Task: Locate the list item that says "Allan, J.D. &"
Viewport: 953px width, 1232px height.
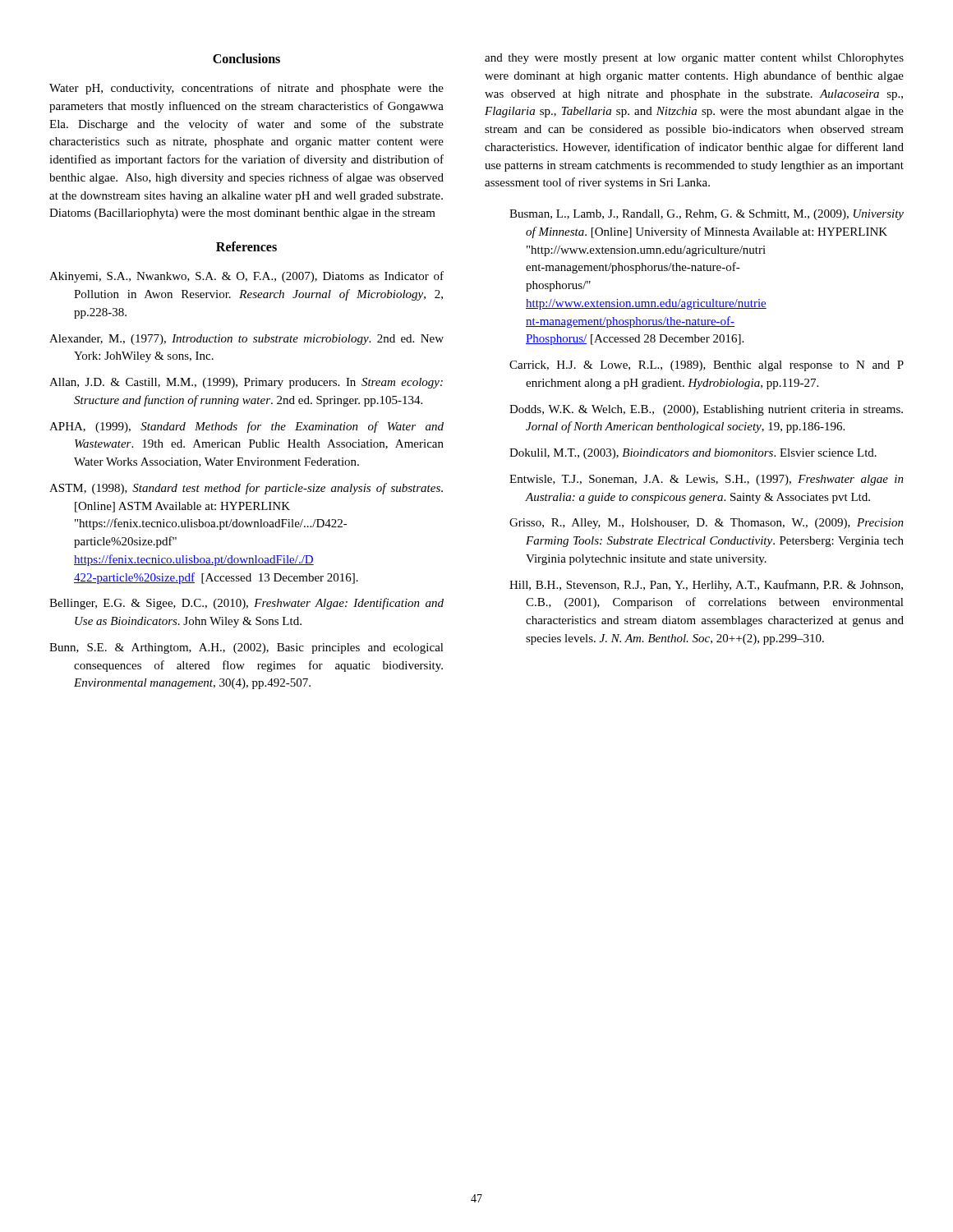Action: [x=246, y=391]
